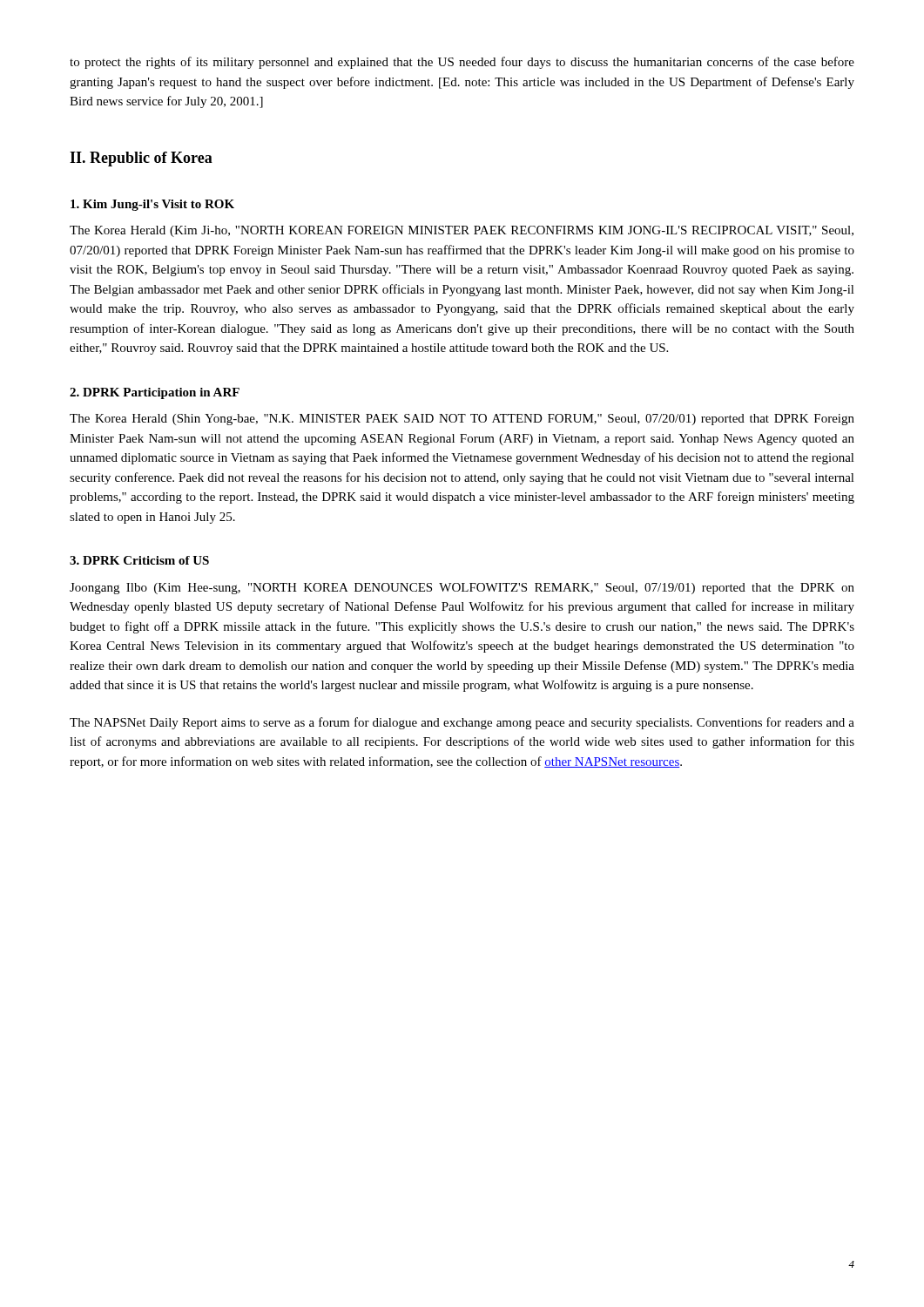The width and height of the screenshot is (924, 1307).
Task: Where does it say "II. Republic of Korea"?
Action: (141, 159)
